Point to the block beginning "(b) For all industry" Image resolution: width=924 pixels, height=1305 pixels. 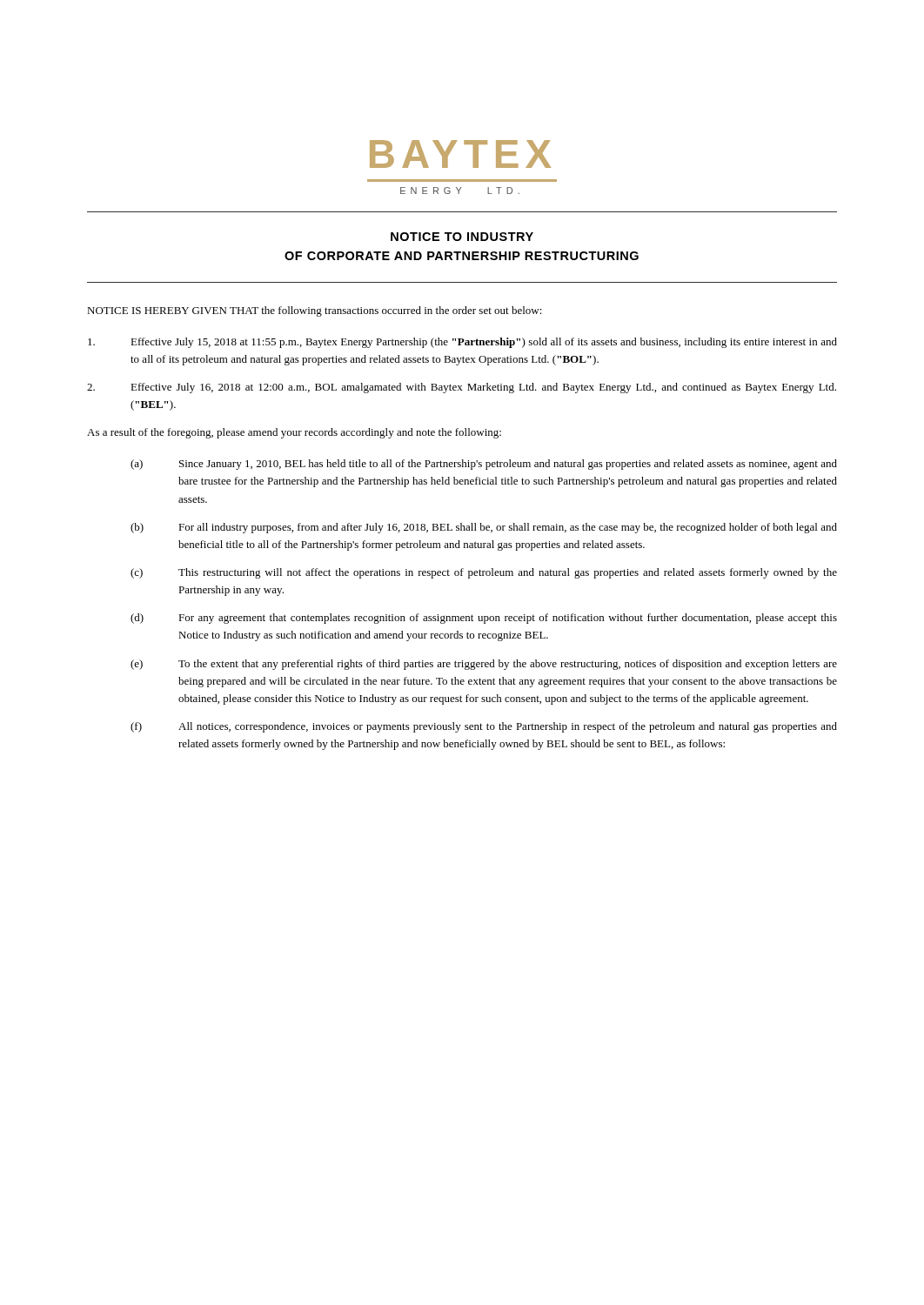pyautogui.click(x=484, y=536)
